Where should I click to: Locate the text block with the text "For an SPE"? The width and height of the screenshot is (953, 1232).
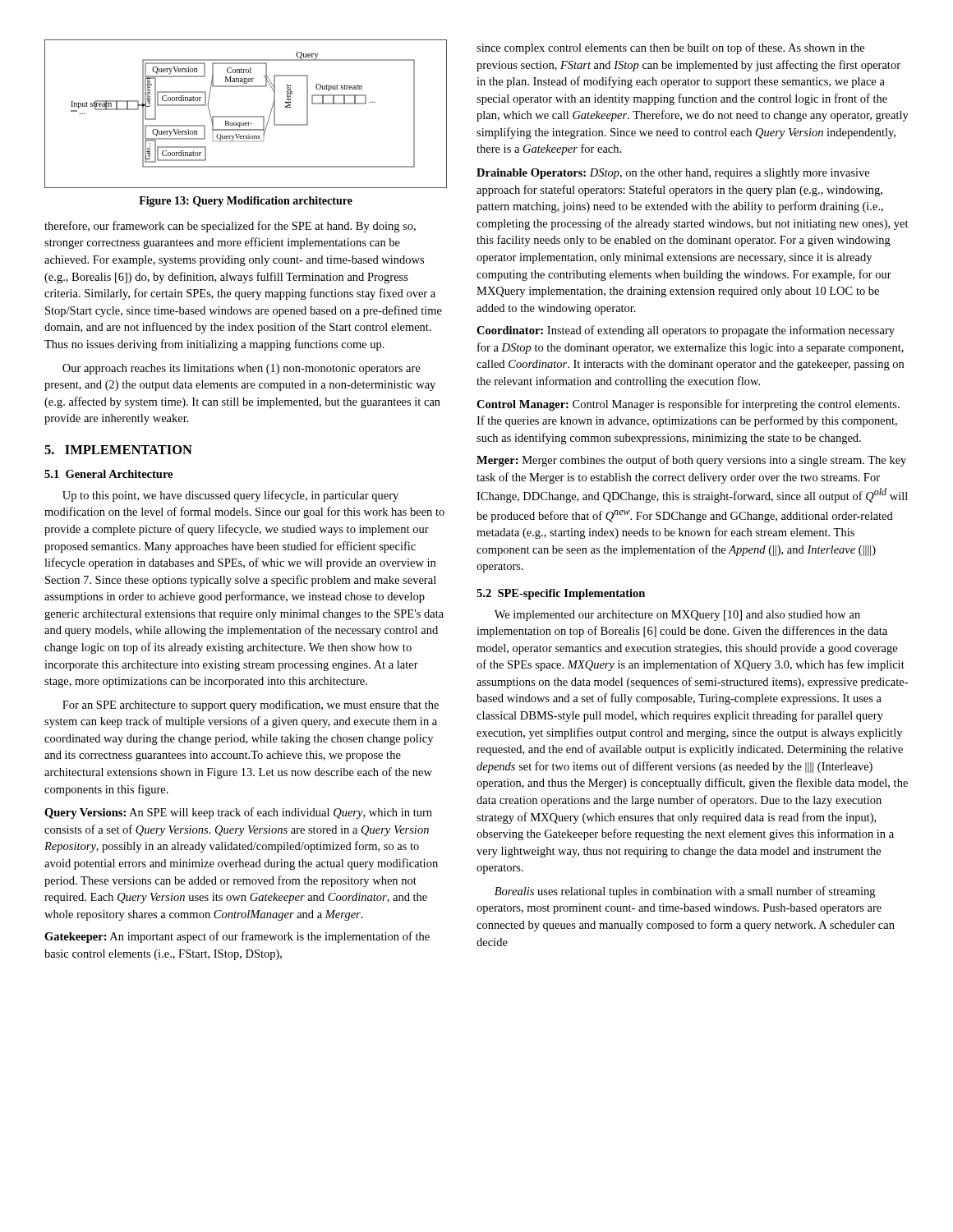click(246, 747)
